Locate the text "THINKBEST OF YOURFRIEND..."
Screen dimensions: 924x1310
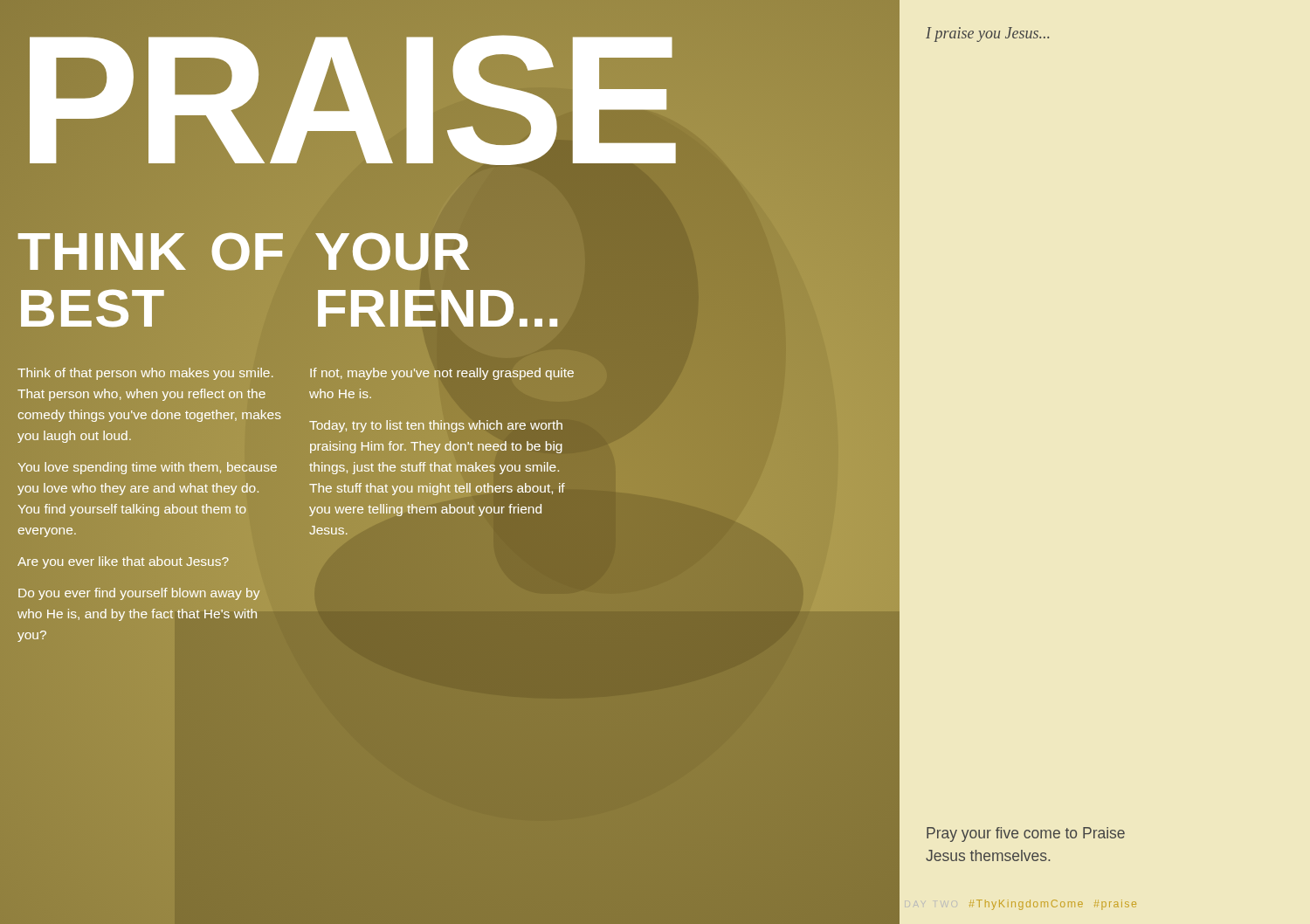pyautogui.click(x=289, y=280)
